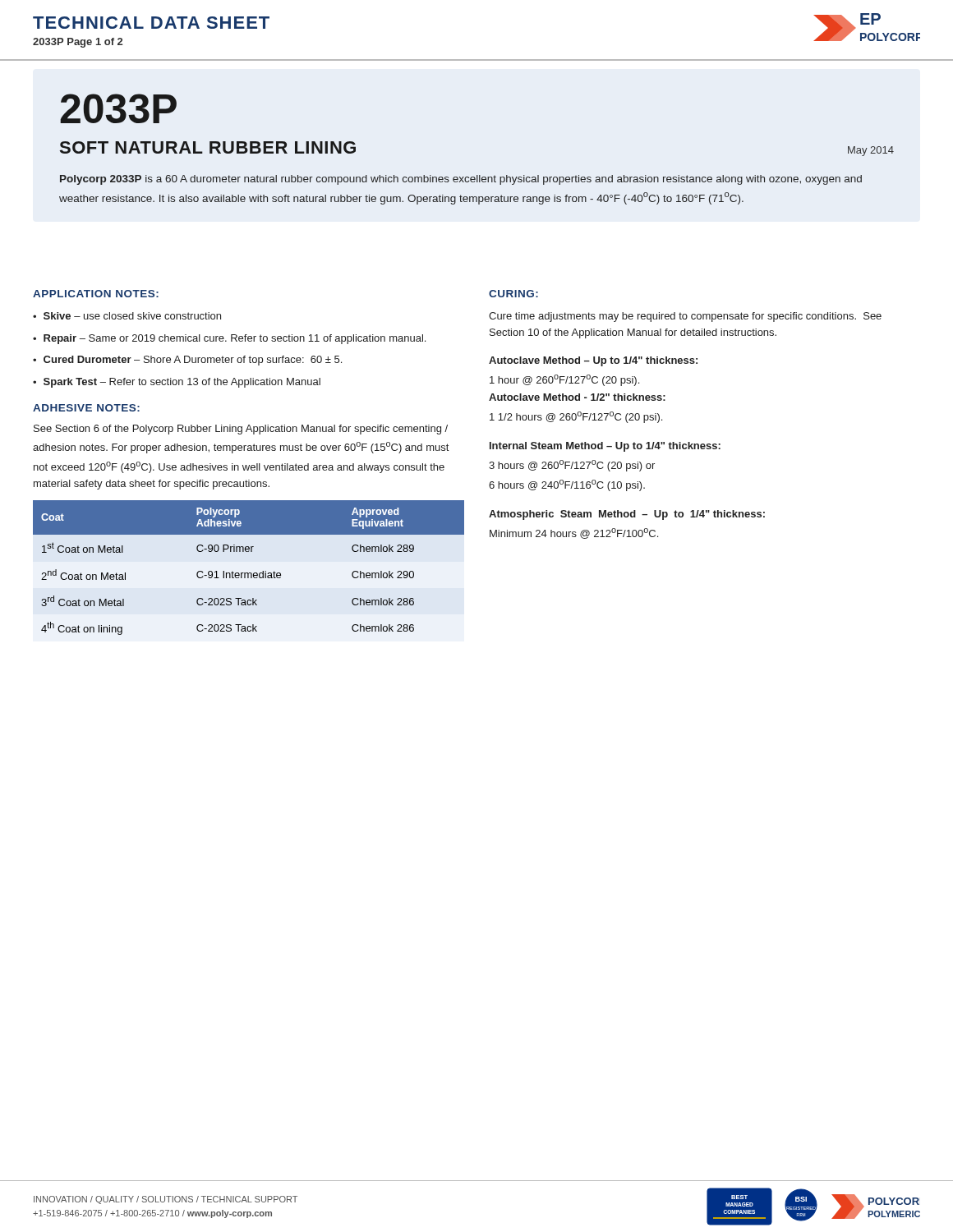Find the title that says "2033P SOFT NATURAL RUBBER LINING"
The width and height of the screenshot is (953, 1232).
point(118,108)
